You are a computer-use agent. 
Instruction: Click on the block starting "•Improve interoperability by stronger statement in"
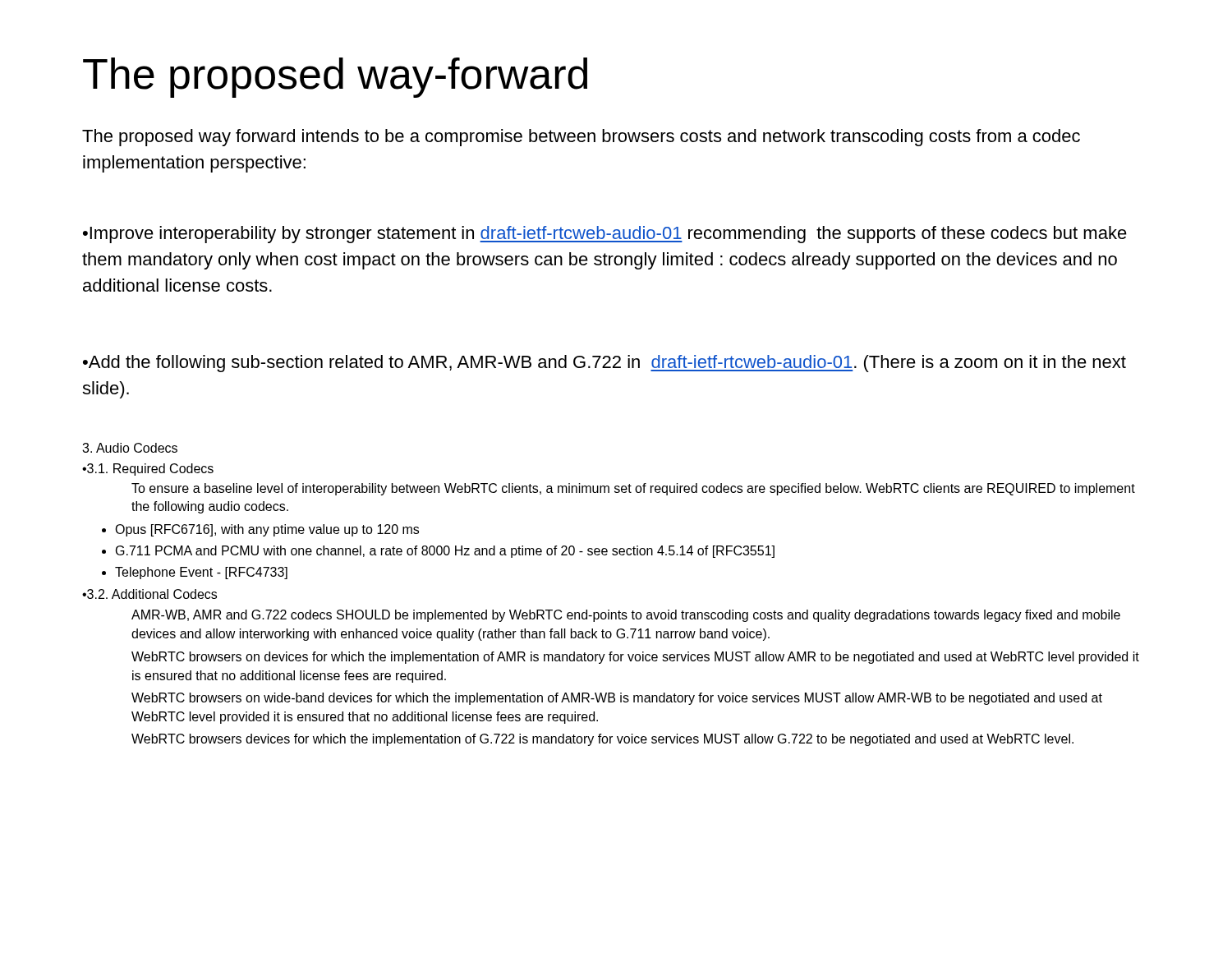click(605, 259)
